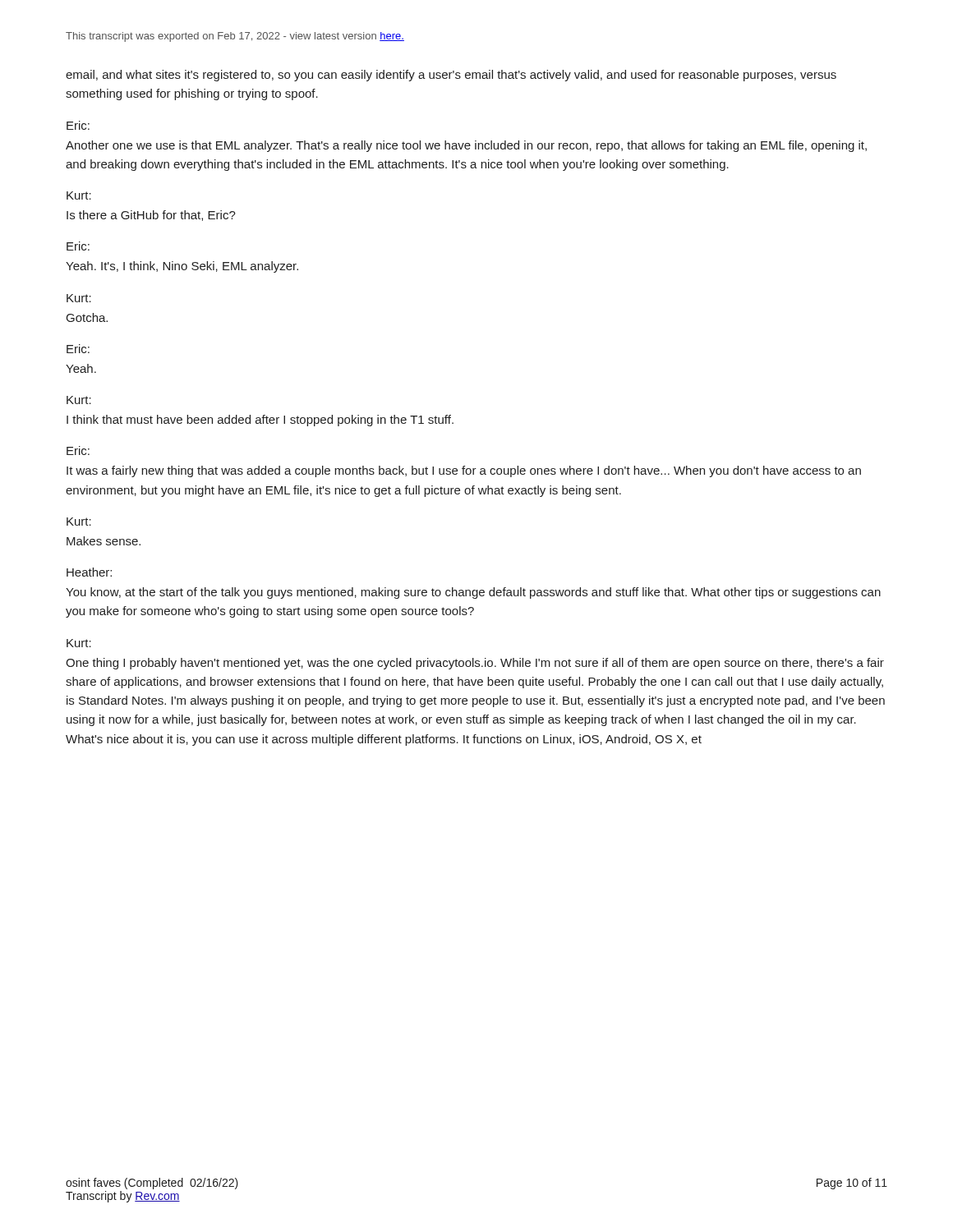Find the element starting "Makes sense."
Image resolution: width=953 pixels, height=1232 pixels.
(104, 541)
